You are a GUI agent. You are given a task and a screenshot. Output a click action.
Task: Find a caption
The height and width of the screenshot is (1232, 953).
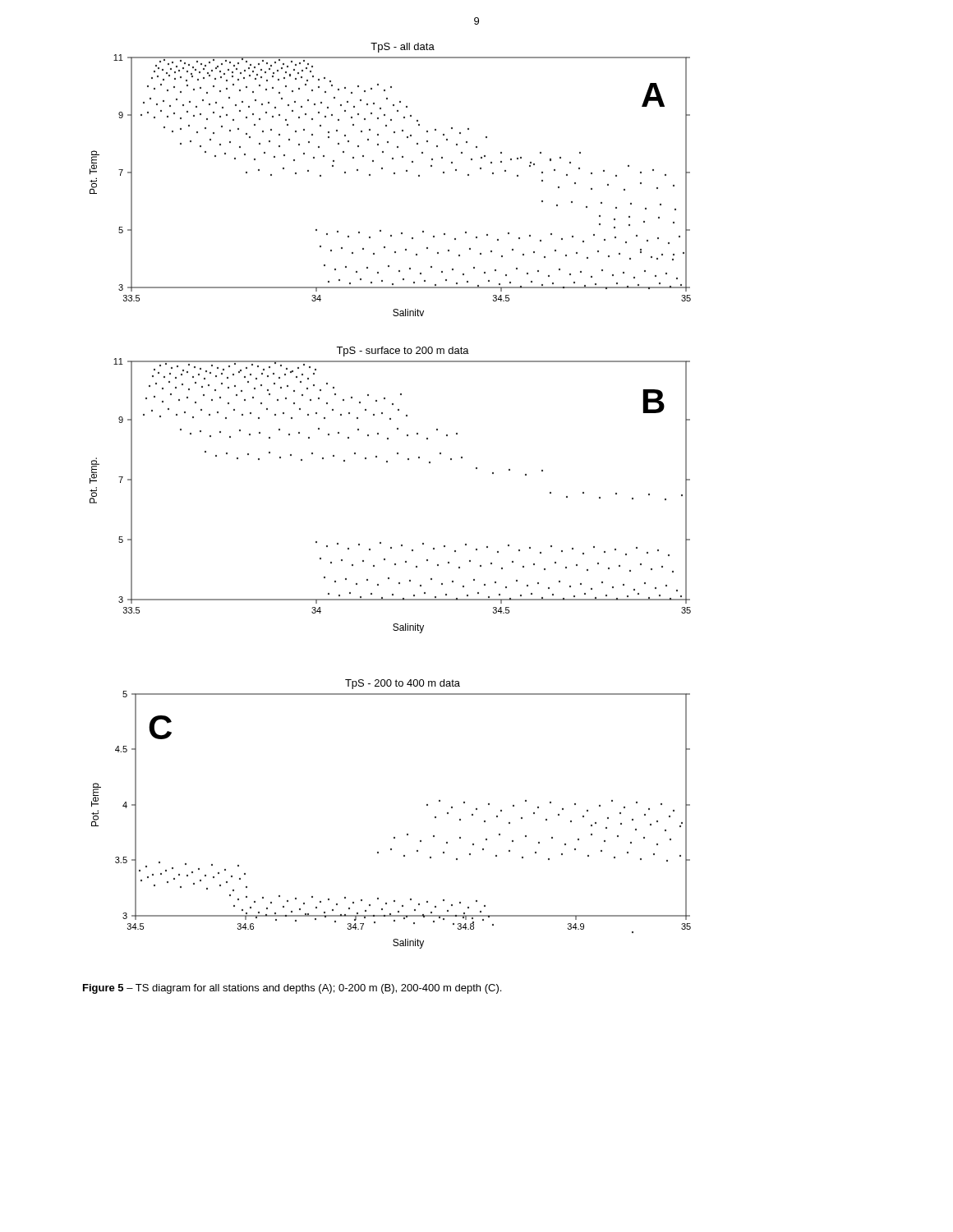click(292, 988)
